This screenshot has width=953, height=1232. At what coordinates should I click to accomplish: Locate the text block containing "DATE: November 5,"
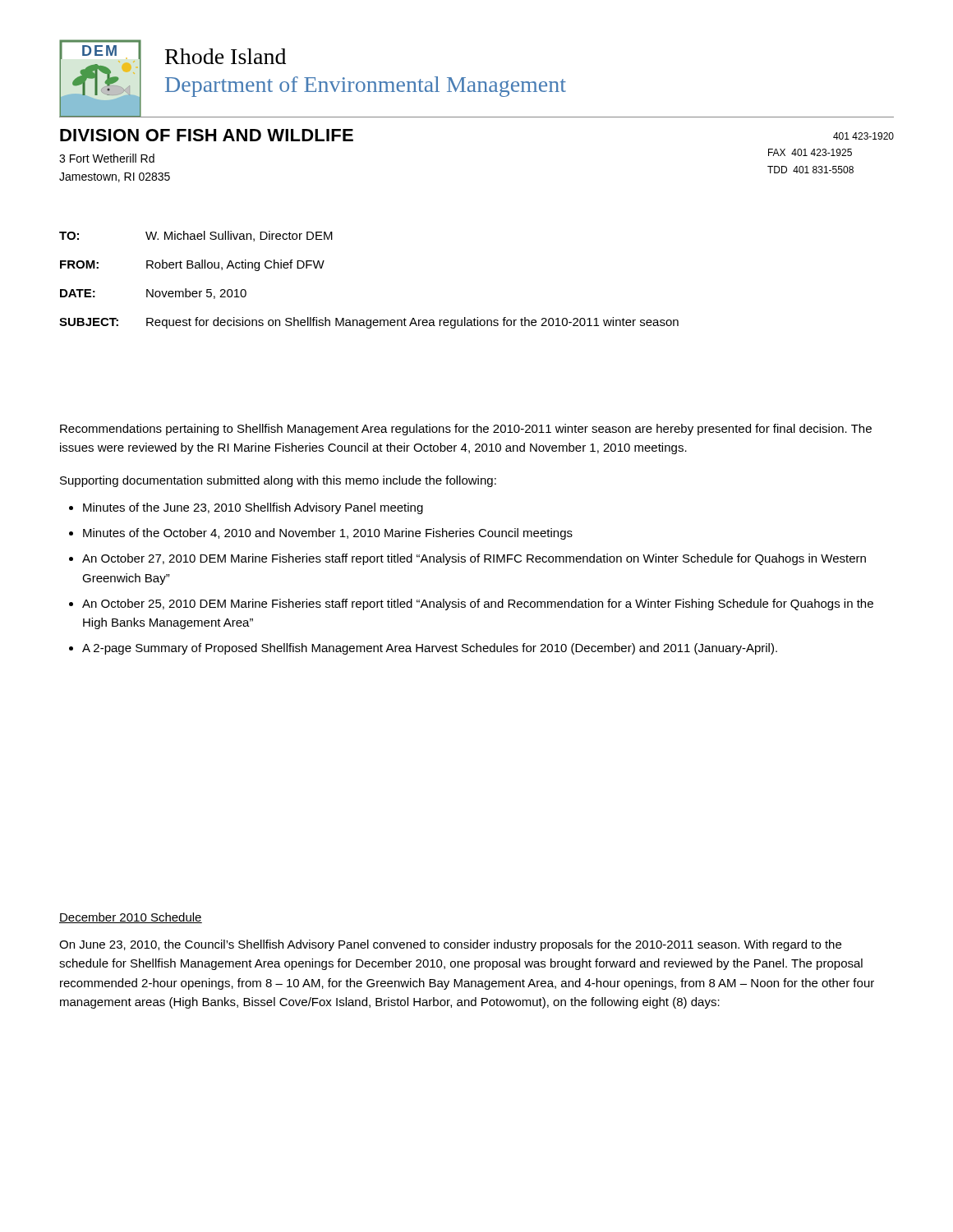click(x=153, y=294)
